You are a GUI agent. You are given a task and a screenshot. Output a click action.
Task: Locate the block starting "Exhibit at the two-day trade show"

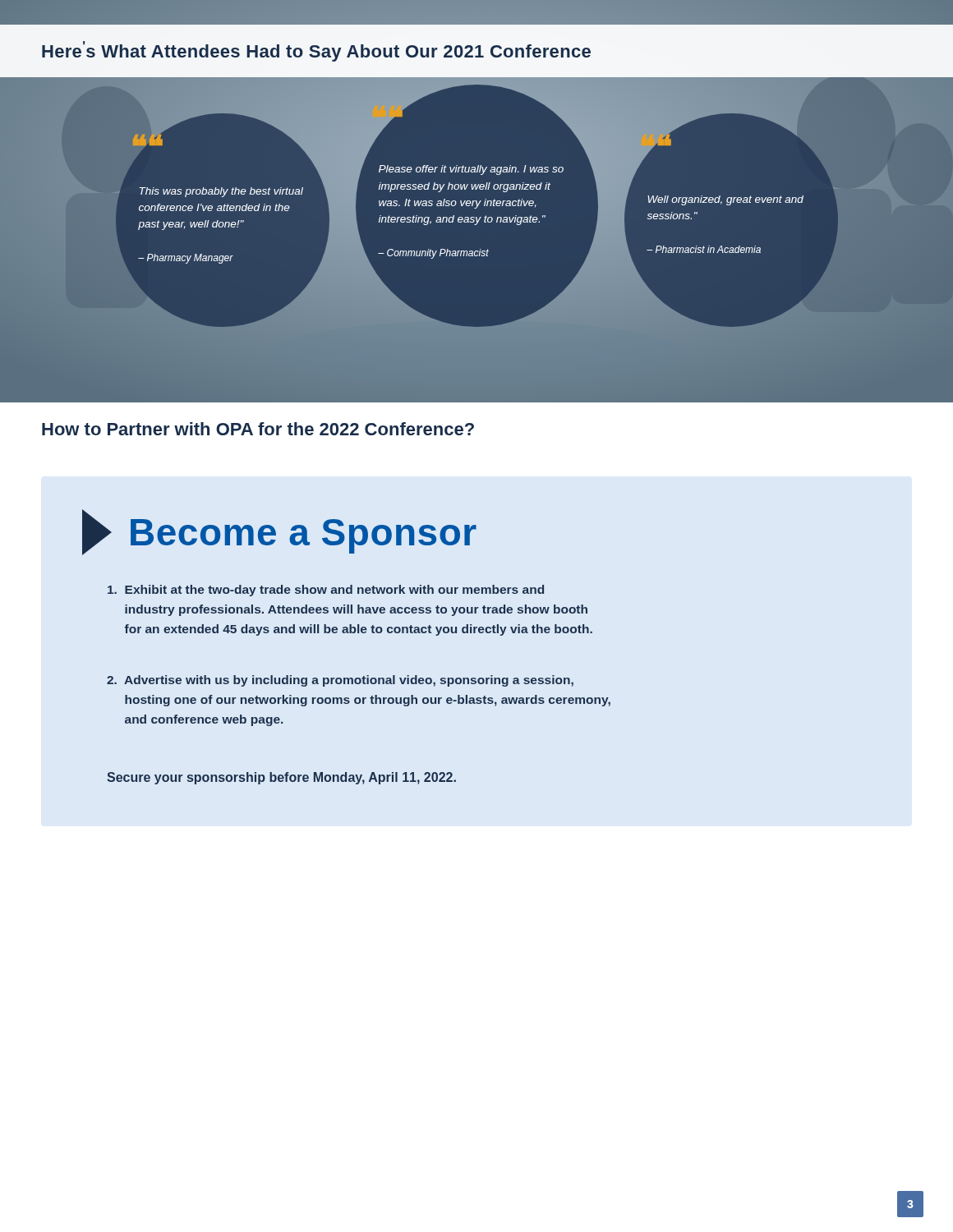pos(350,609)
